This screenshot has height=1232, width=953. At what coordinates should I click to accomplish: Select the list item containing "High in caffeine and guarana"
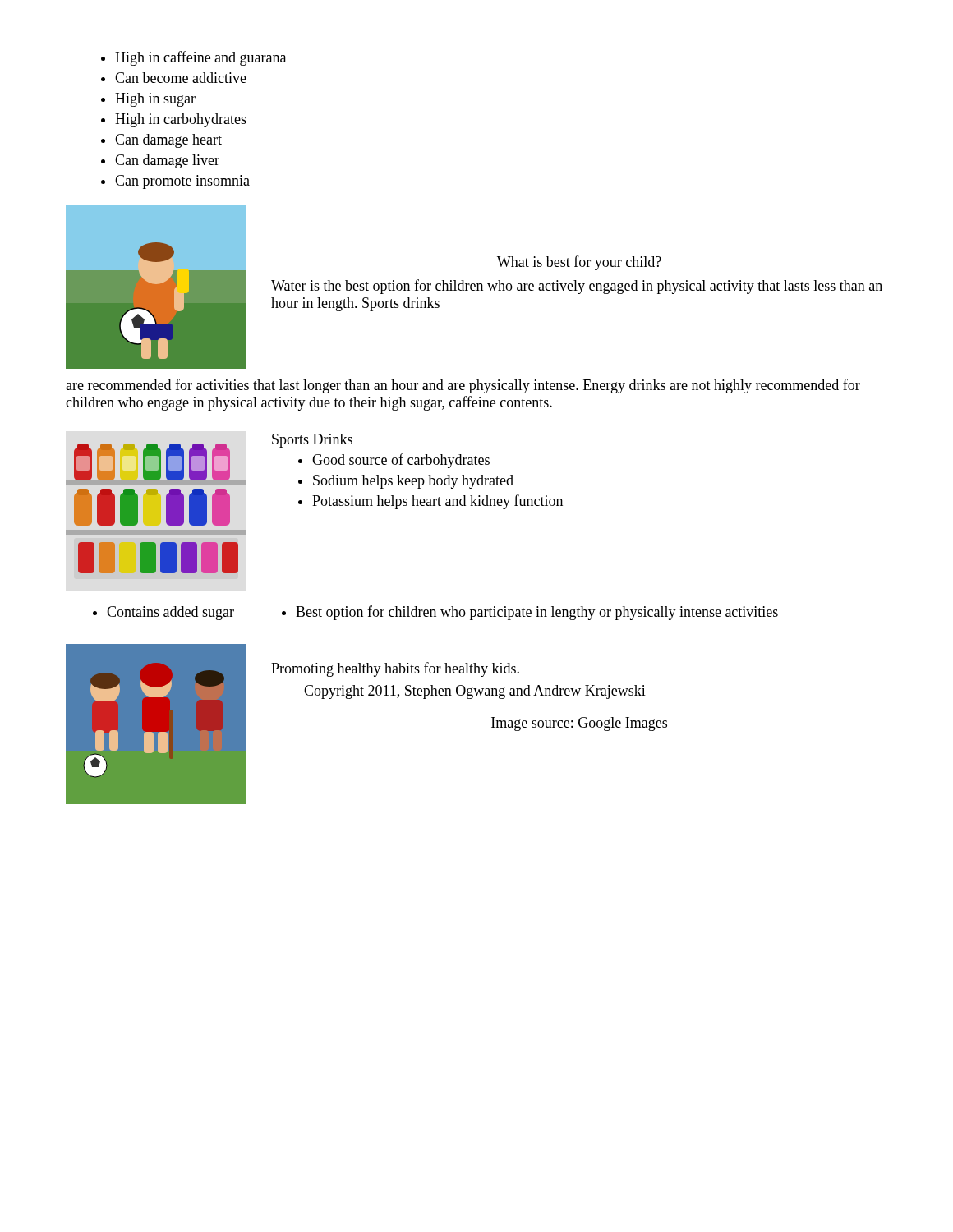click(200, 58)
